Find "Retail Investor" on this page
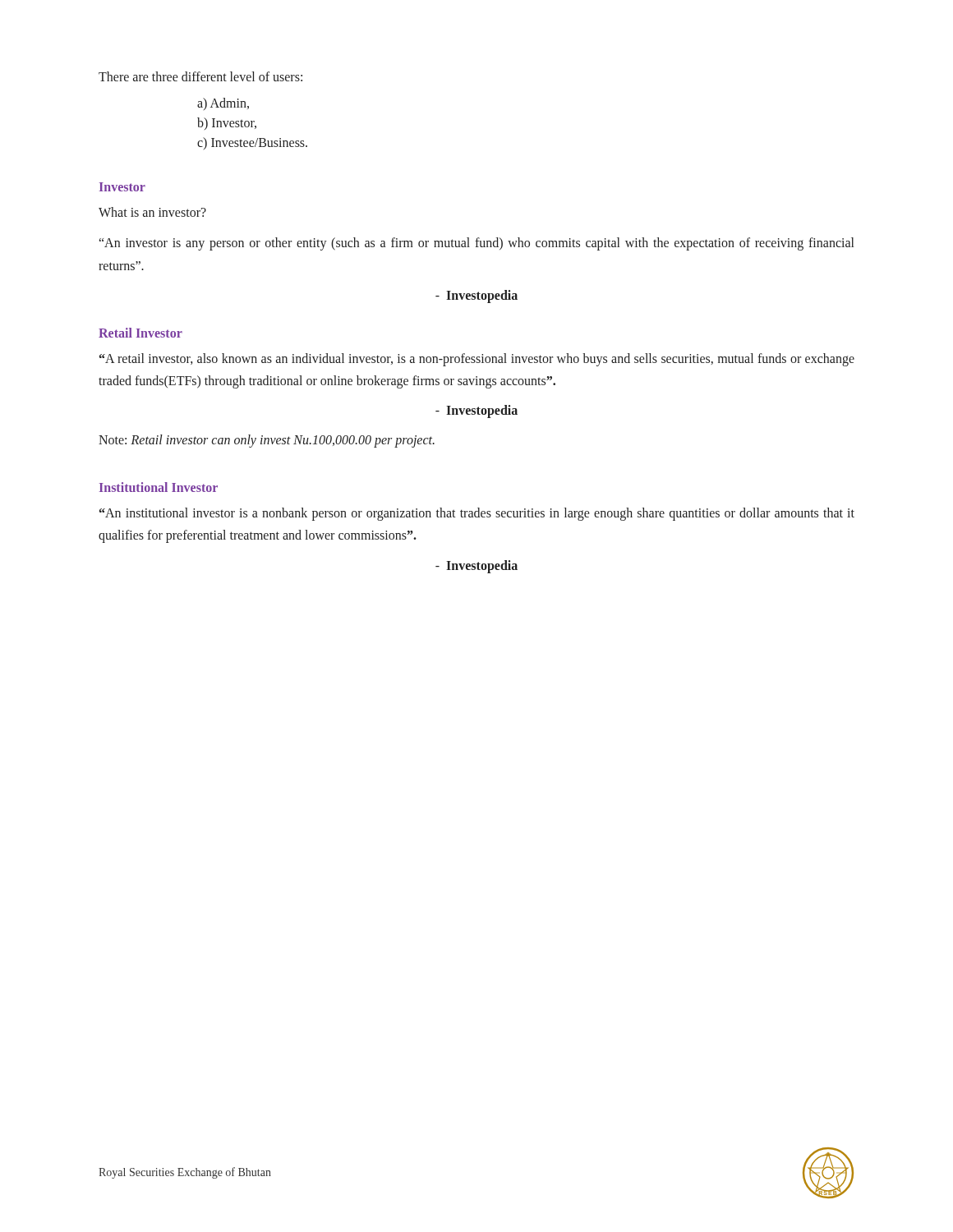This screenshot has height=1232, width=953. point(140,333)
